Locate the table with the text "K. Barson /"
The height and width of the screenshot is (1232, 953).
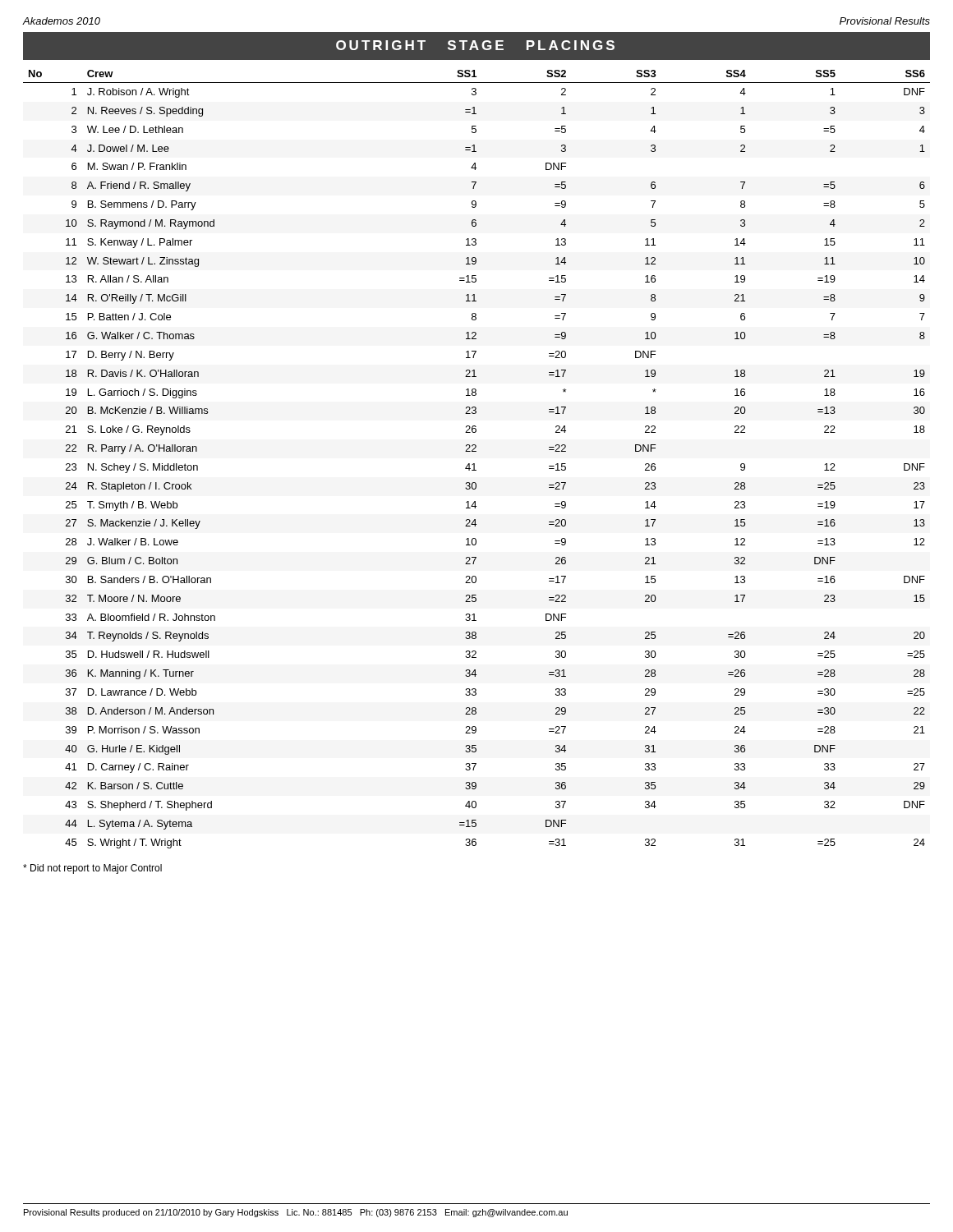coord(476,459)
